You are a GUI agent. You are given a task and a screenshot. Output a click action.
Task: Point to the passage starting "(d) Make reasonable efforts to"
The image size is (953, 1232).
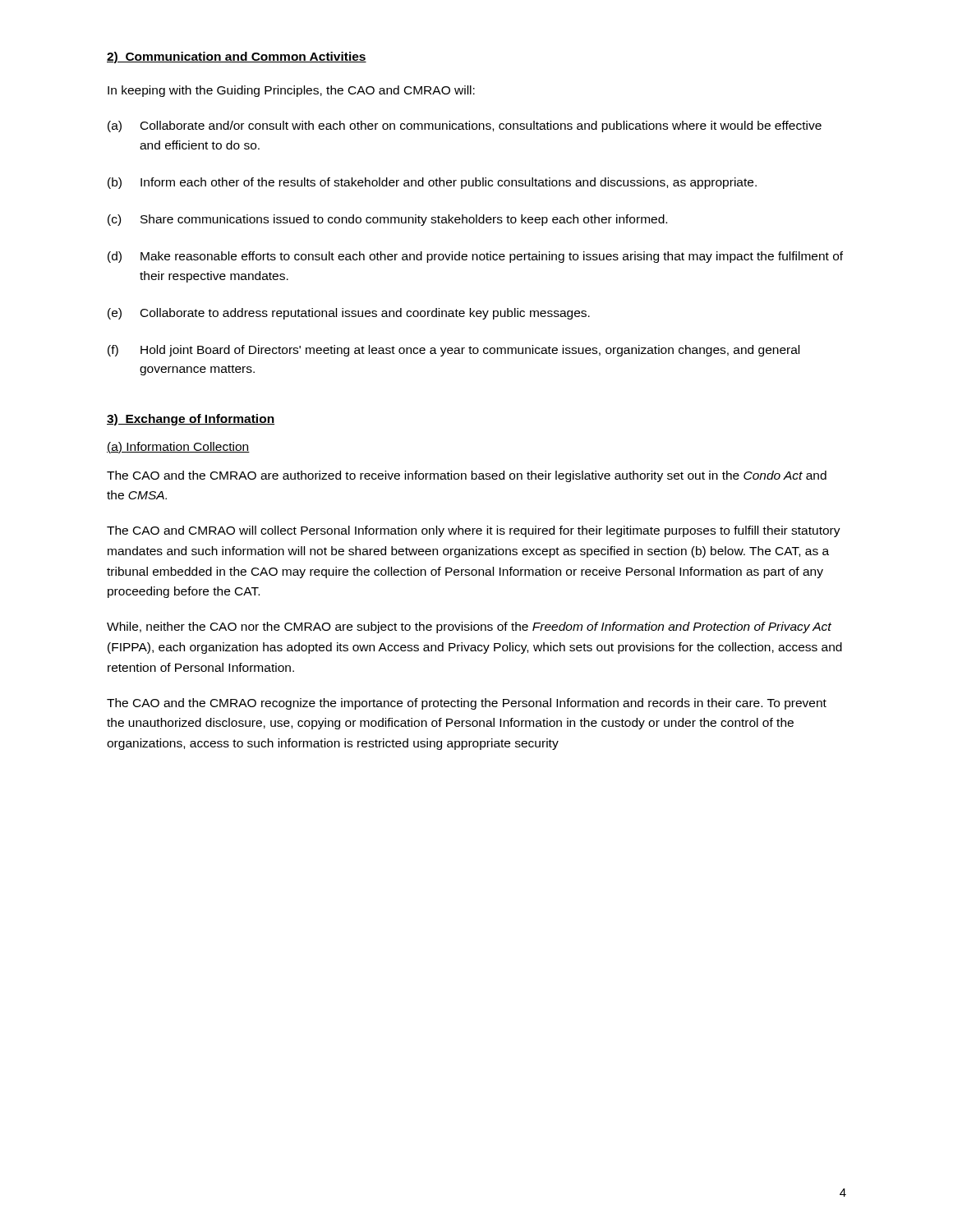[476, 266]
